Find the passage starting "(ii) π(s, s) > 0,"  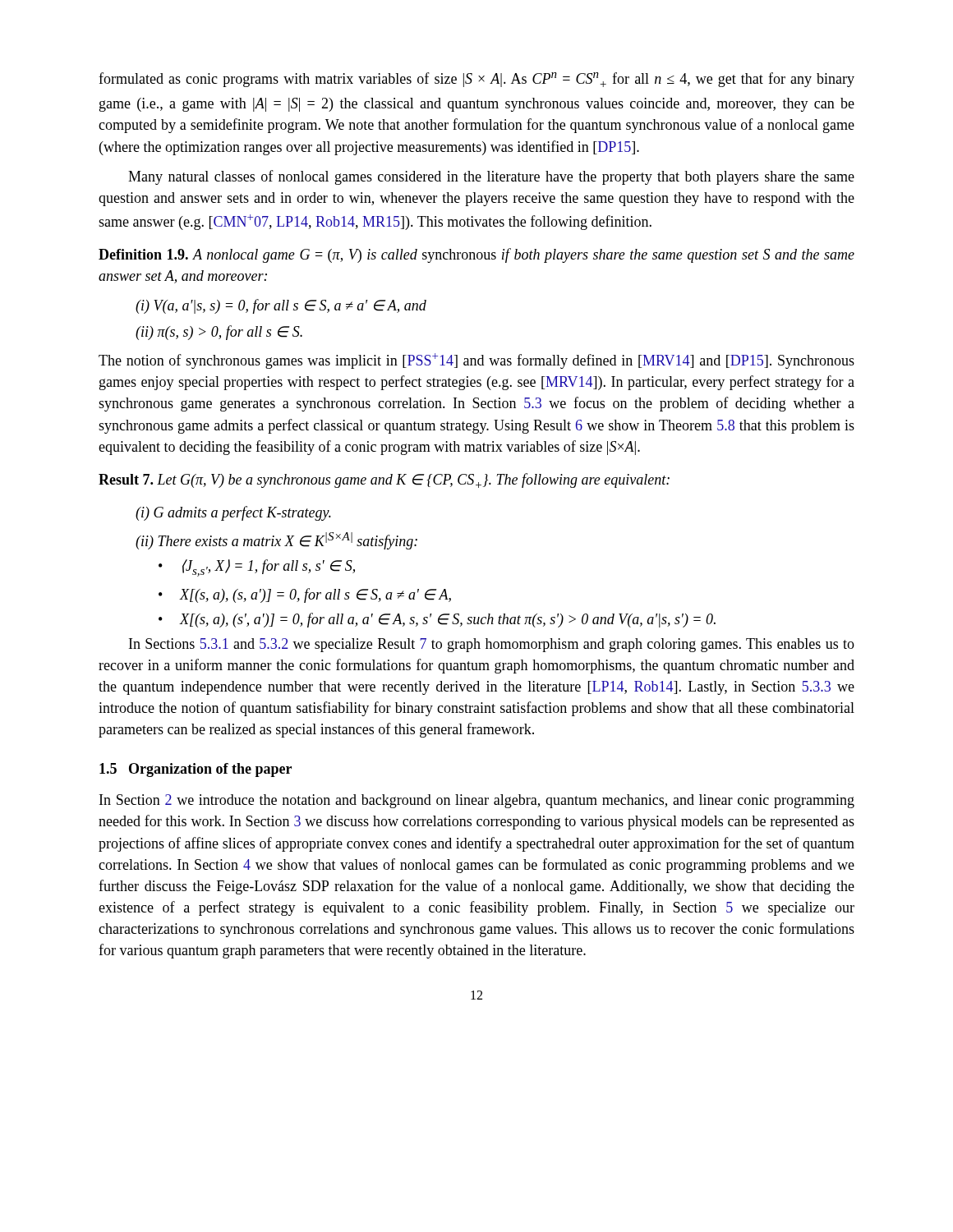tap(219, 332)
